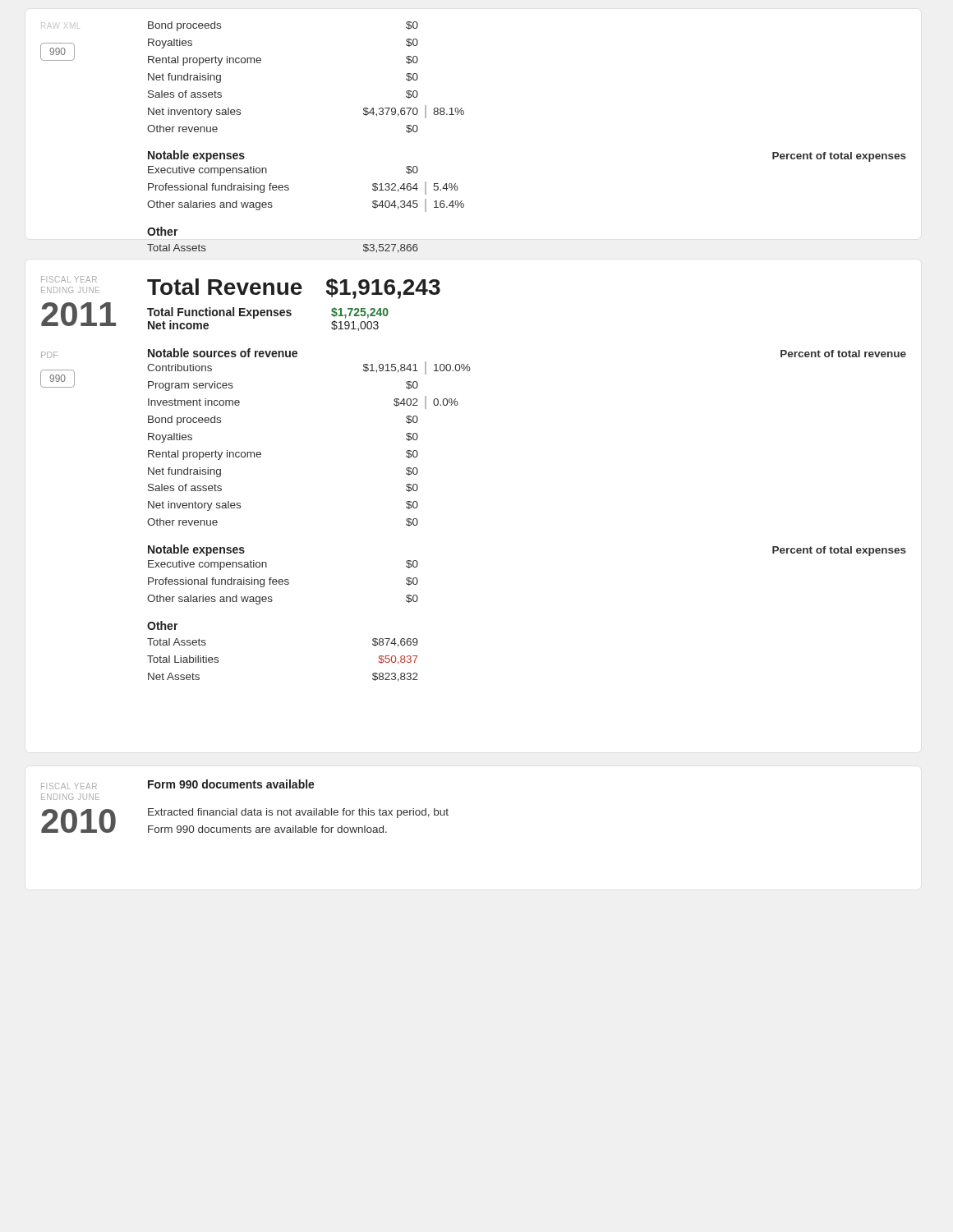This screenshot has width=953, height=1232.
Task: Point to the section header beginning "Form 990 documents"
Action: tap(231, 784)
